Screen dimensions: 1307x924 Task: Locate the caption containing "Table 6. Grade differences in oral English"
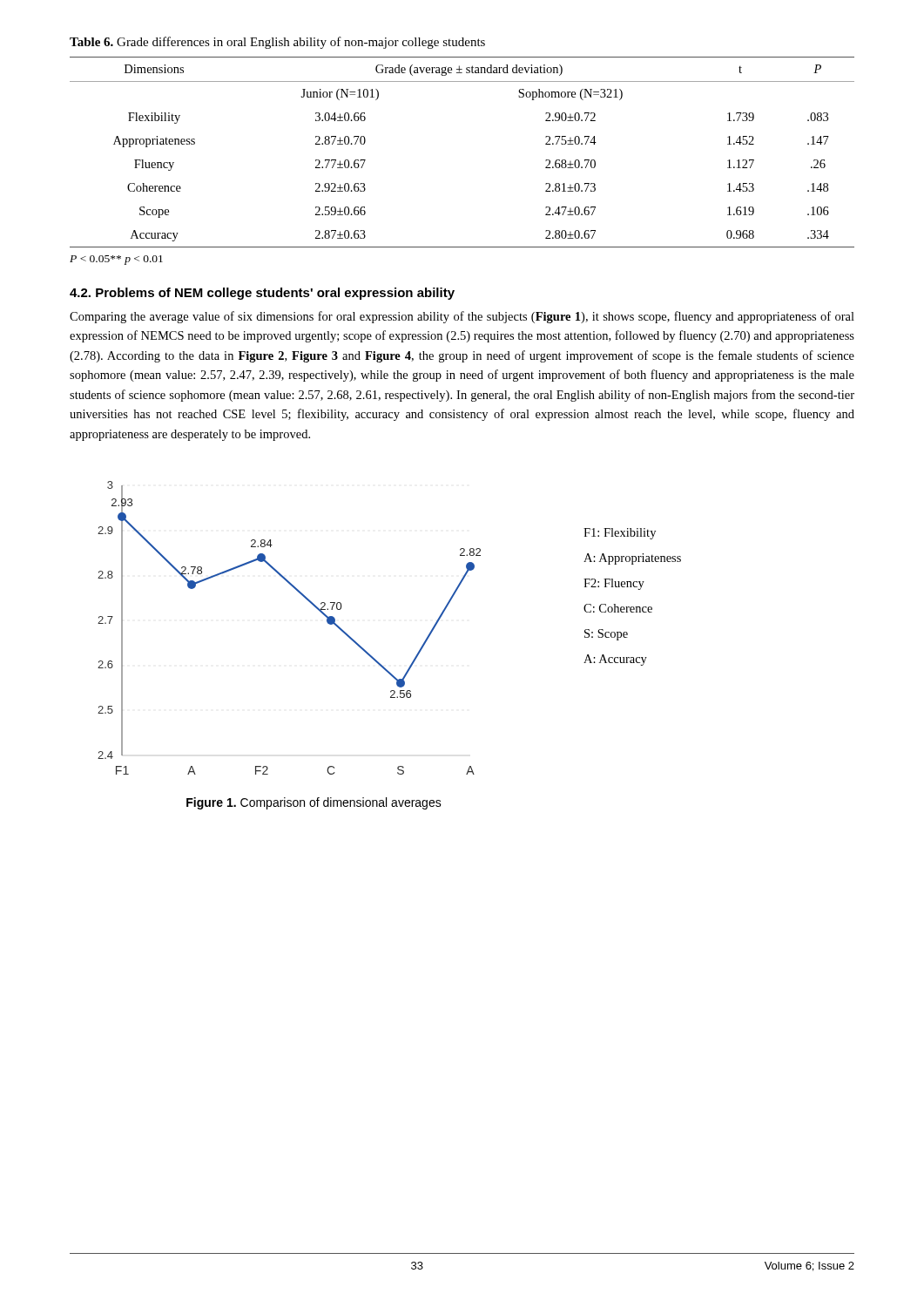point(278,42)
